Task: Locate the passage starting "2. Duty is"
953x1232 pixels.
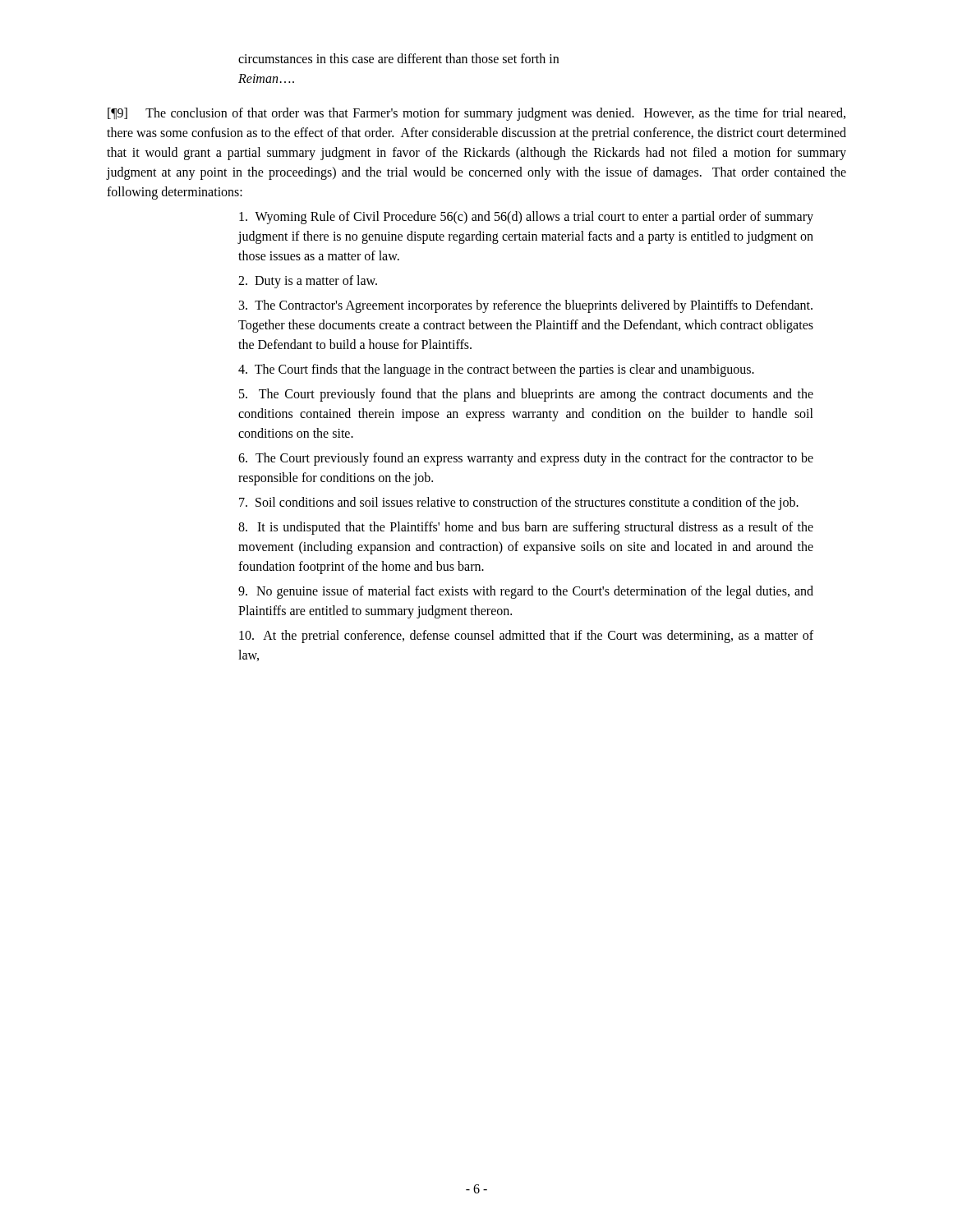Action: (x=308, y=282)
